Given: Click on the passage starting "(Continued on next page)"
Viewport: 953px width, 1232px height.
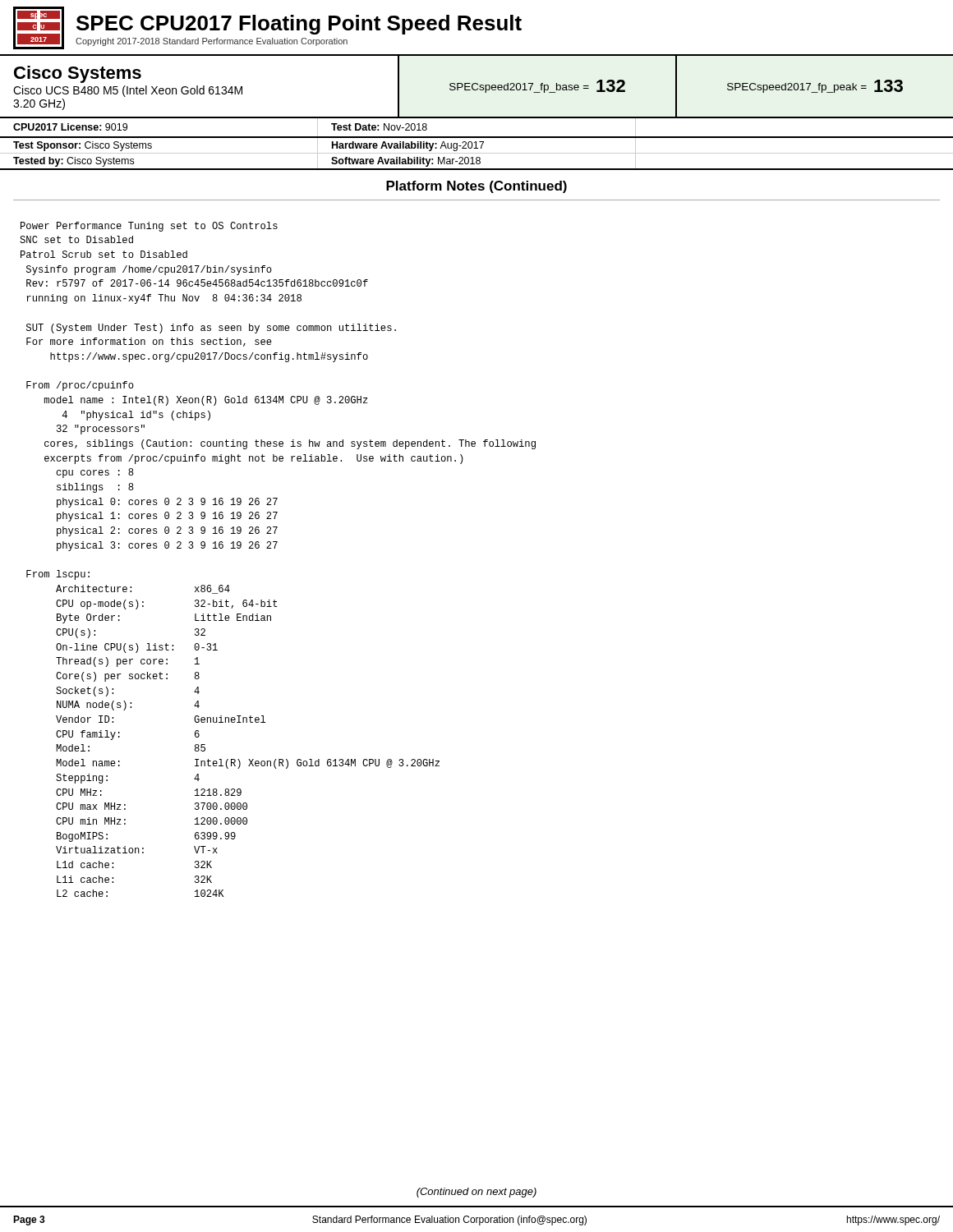Looking at the screenshot, I should tap(476, 1191).
